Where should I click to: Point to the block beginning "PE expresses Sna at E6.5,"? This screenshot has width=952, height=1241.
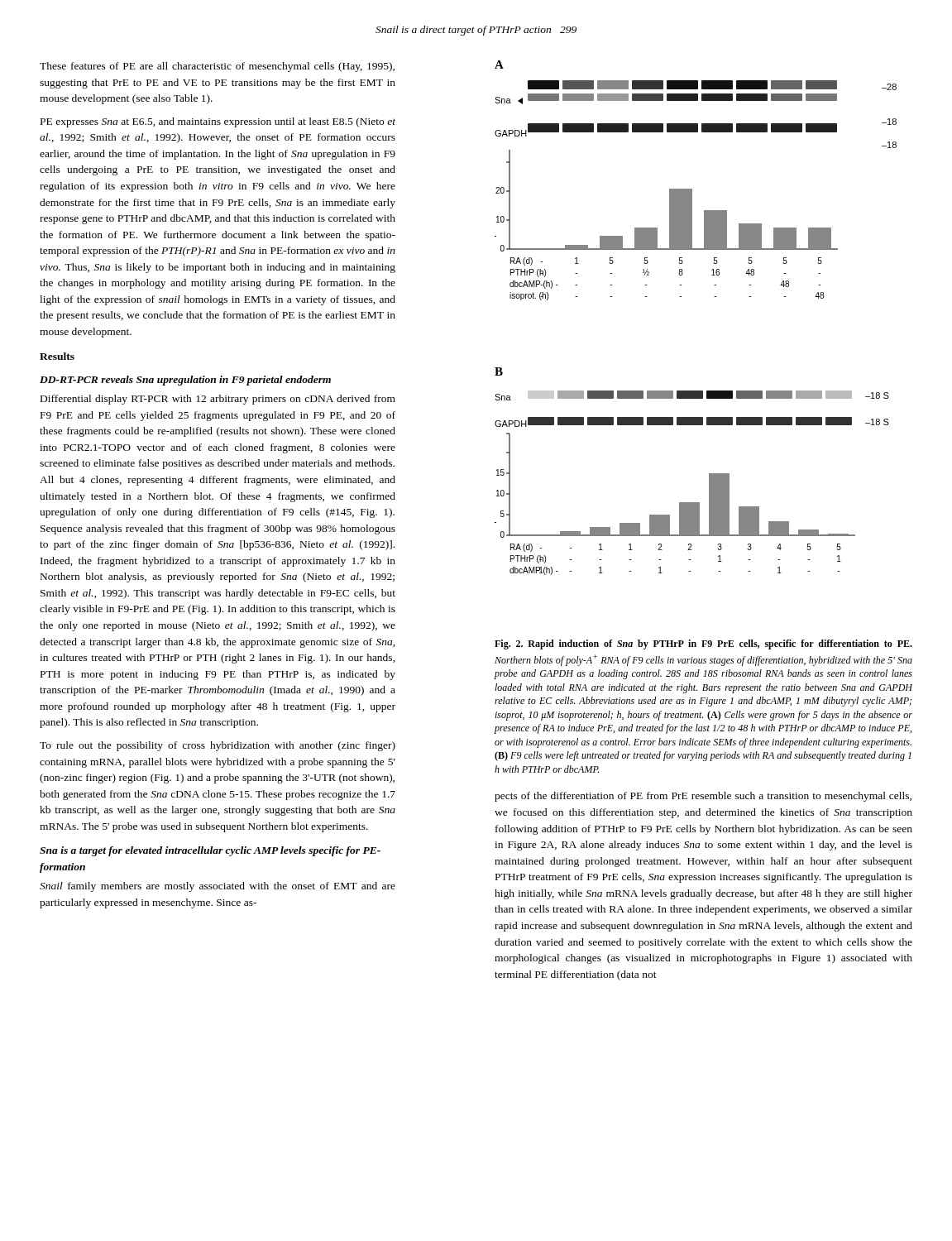pyautogui.click(x=218, y=226)
